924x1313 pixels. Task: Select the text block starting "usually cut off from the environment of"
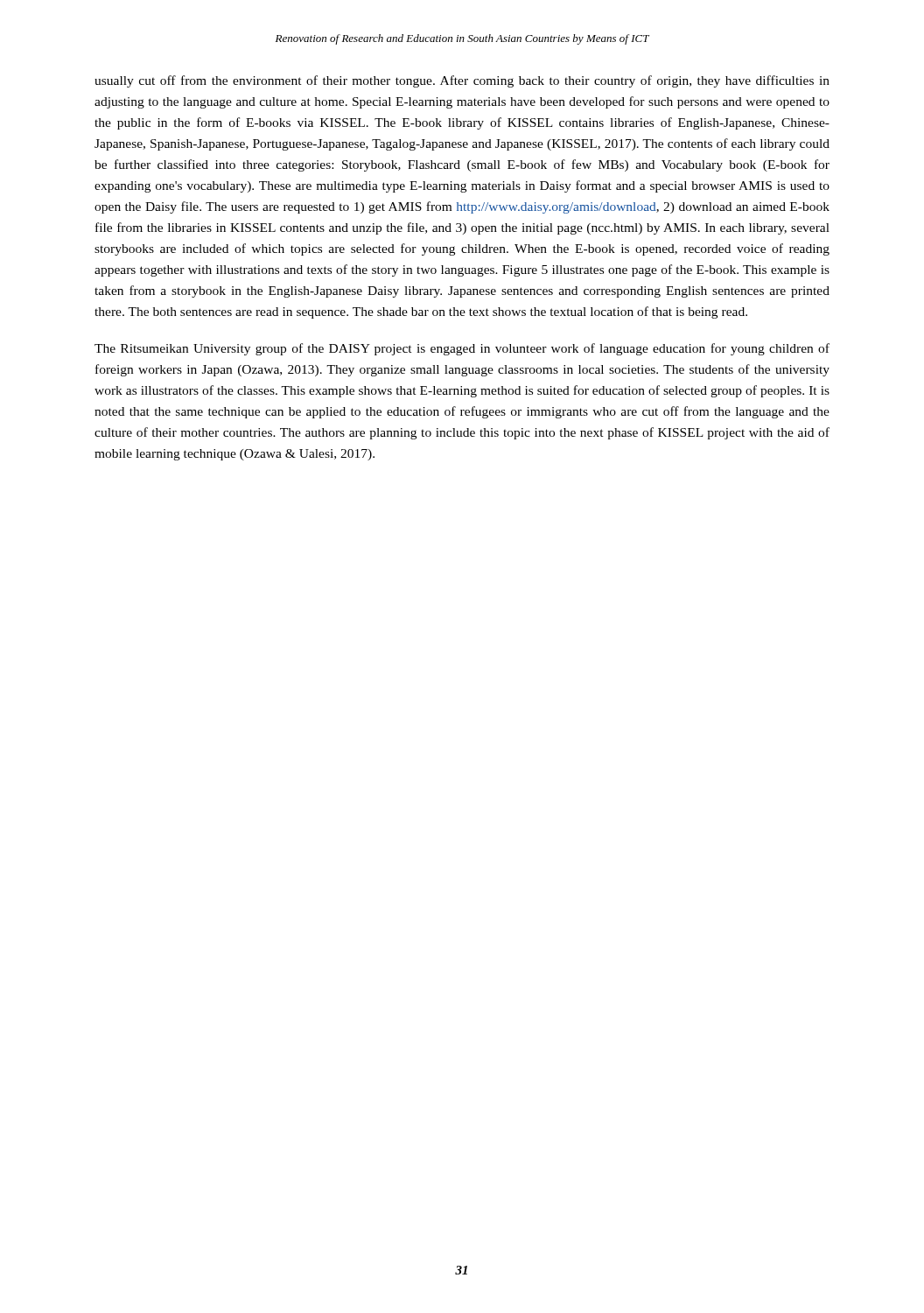pyautogui.click(x=462, y=196)
